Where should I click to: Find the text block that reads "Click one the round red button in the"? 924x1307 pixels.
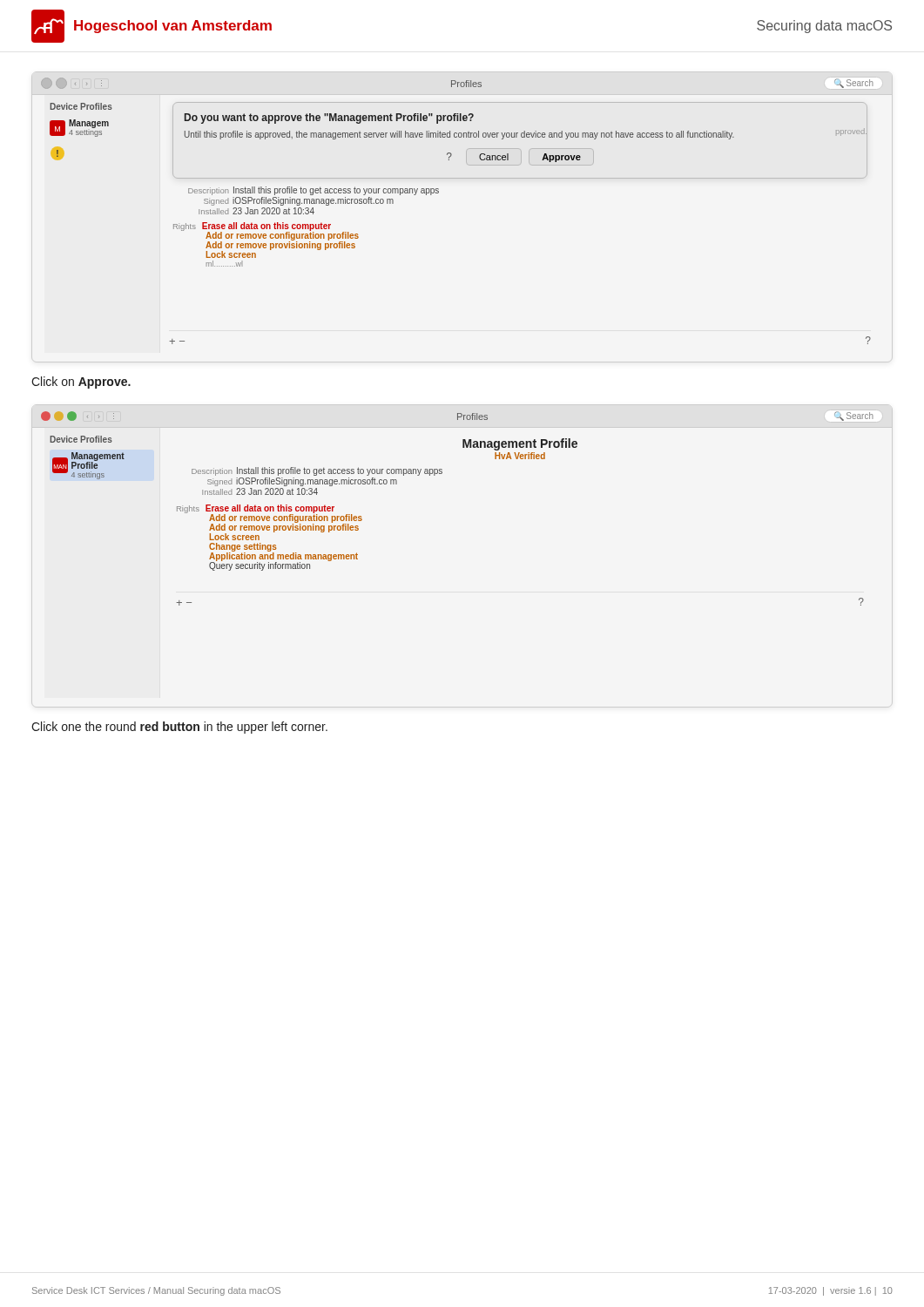tap(180, 727)
